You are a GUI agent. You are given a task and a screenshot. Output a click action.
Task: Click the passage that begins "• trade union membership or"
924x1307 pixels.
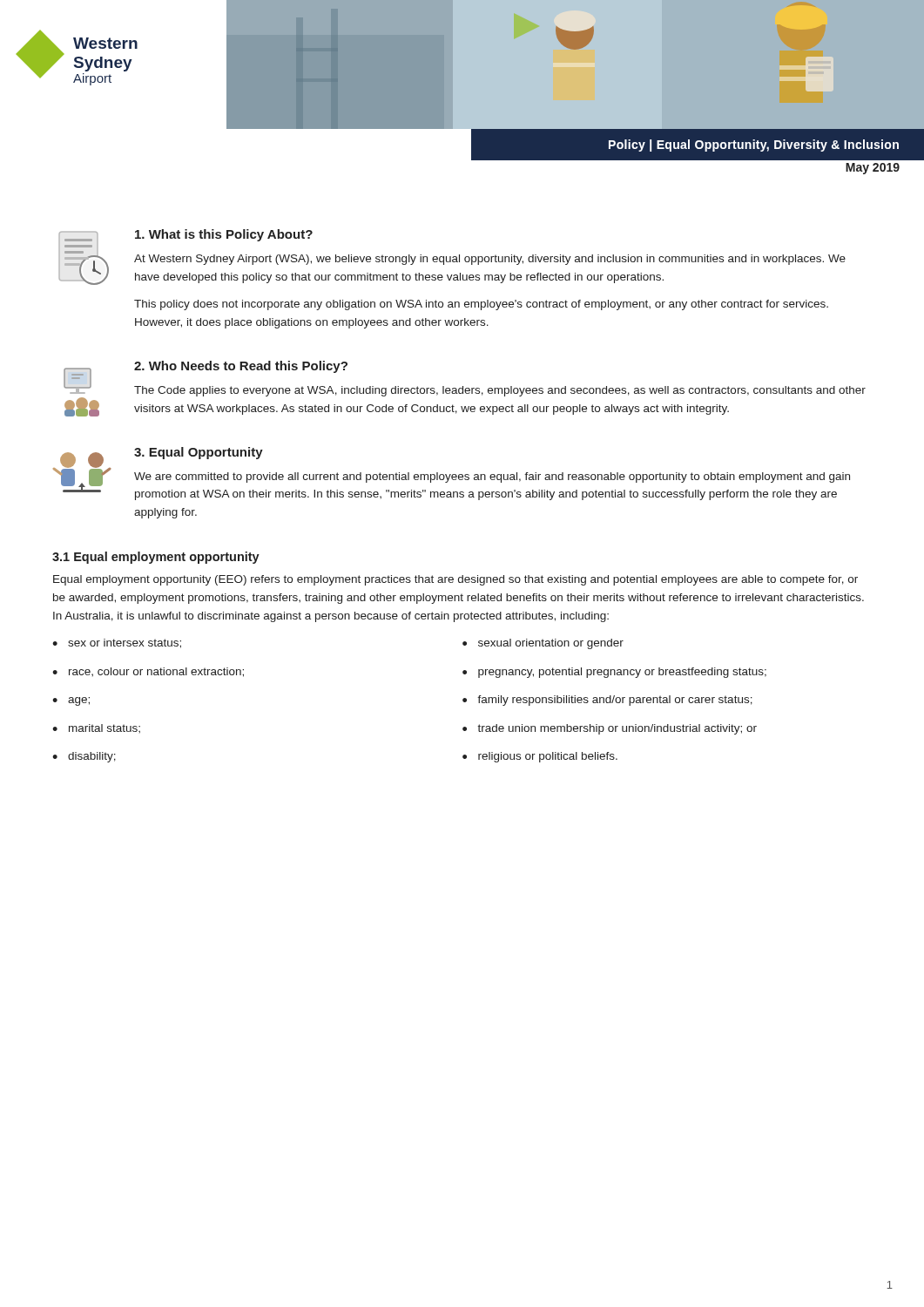609,729
